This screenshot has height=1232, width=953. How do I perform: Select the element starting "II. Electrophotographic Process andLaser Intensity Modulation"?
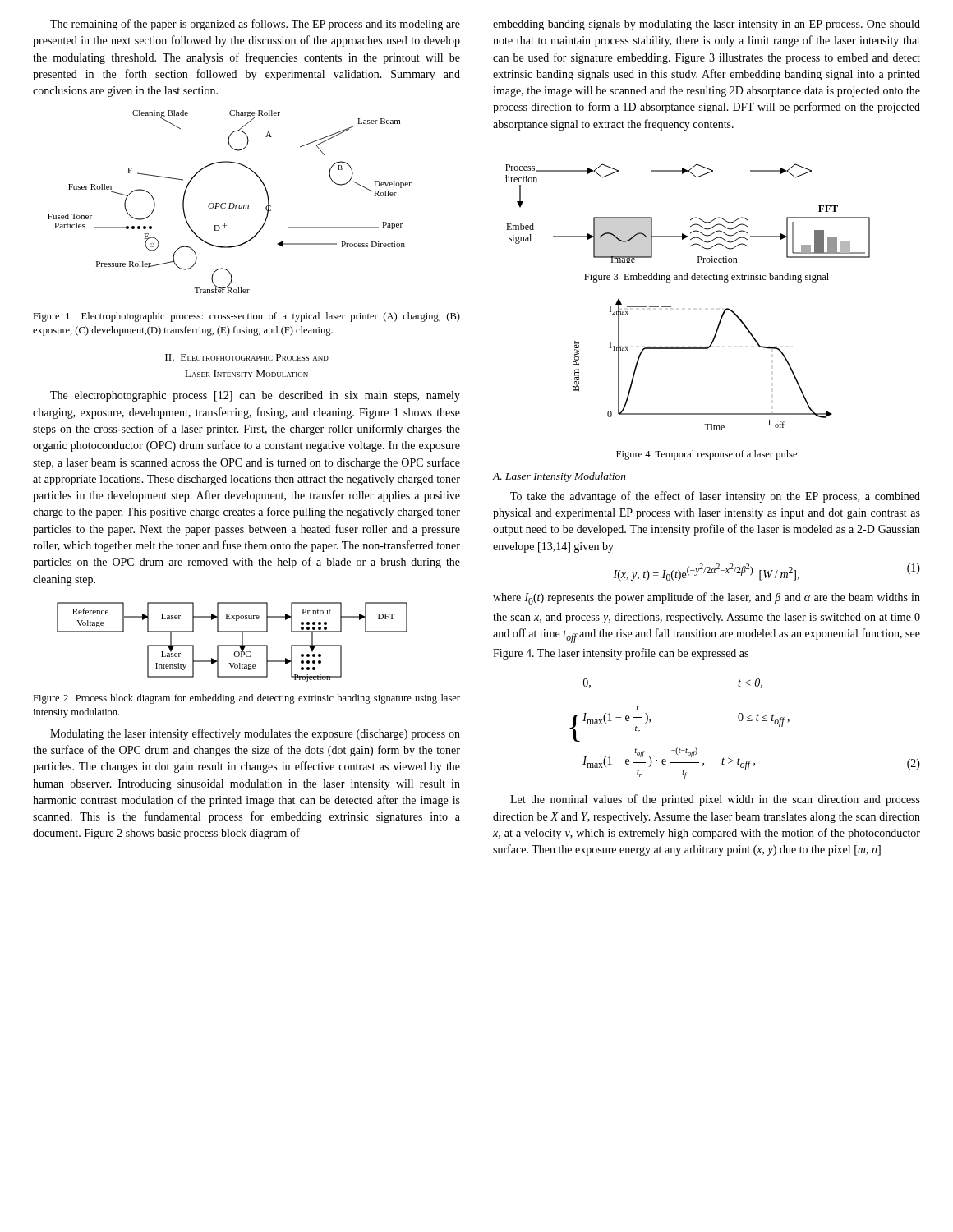click(x=246, y=365)
